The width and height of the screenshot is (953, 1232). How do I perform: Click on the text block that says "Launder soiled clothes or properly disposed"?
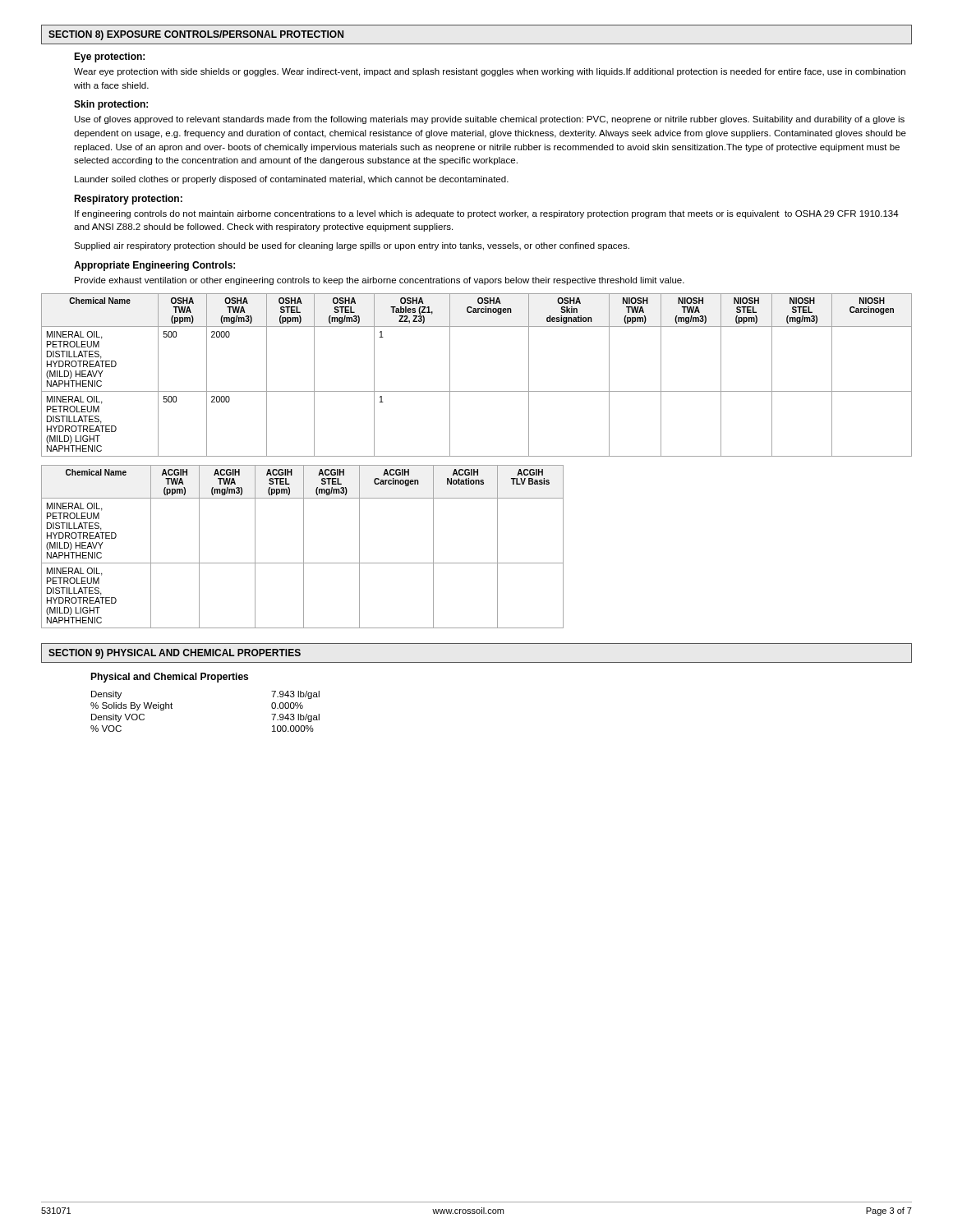[291, 179]
